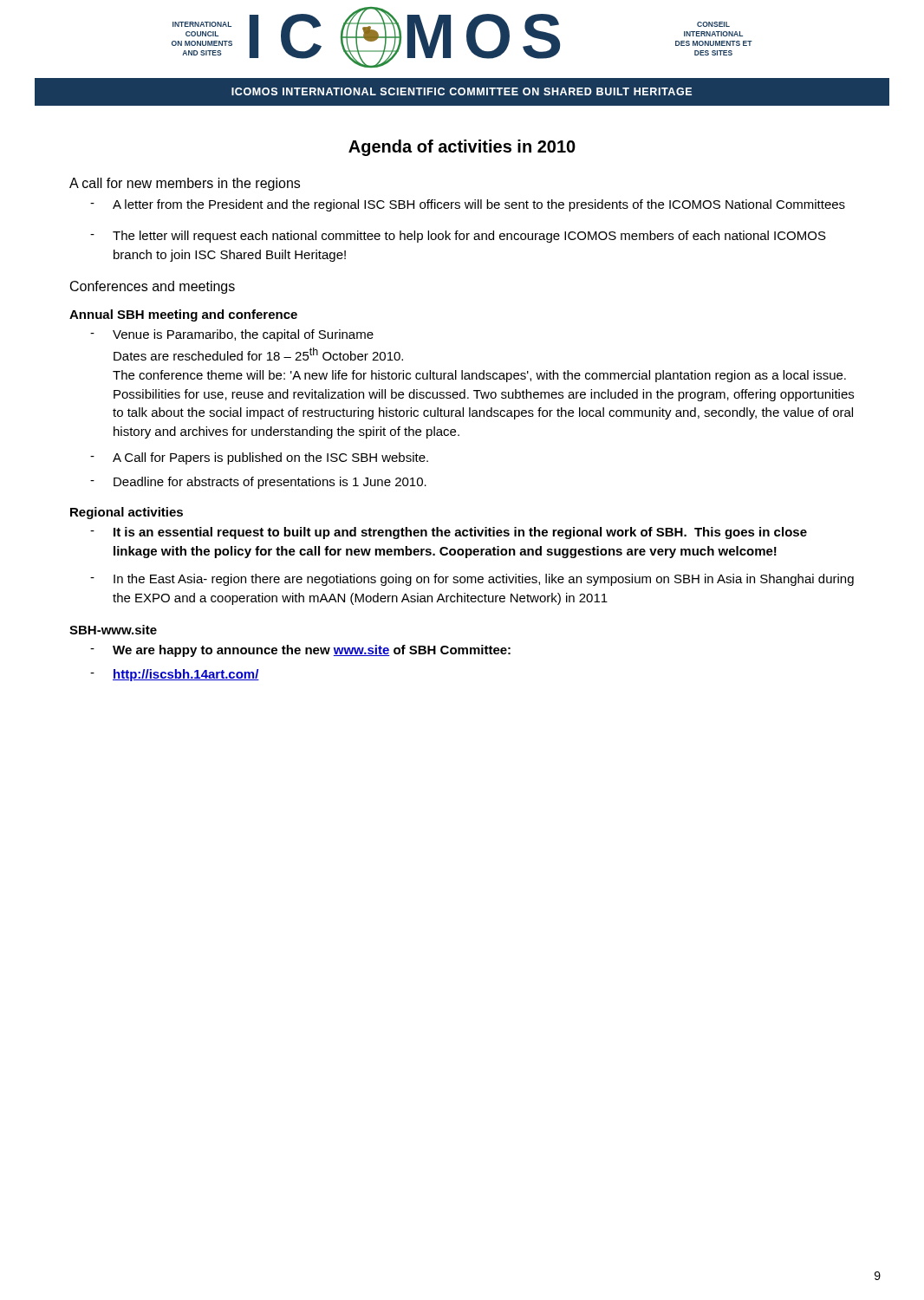Point to the passage starting "- We are happy"

pyautogui.click(x=472, y=650)
